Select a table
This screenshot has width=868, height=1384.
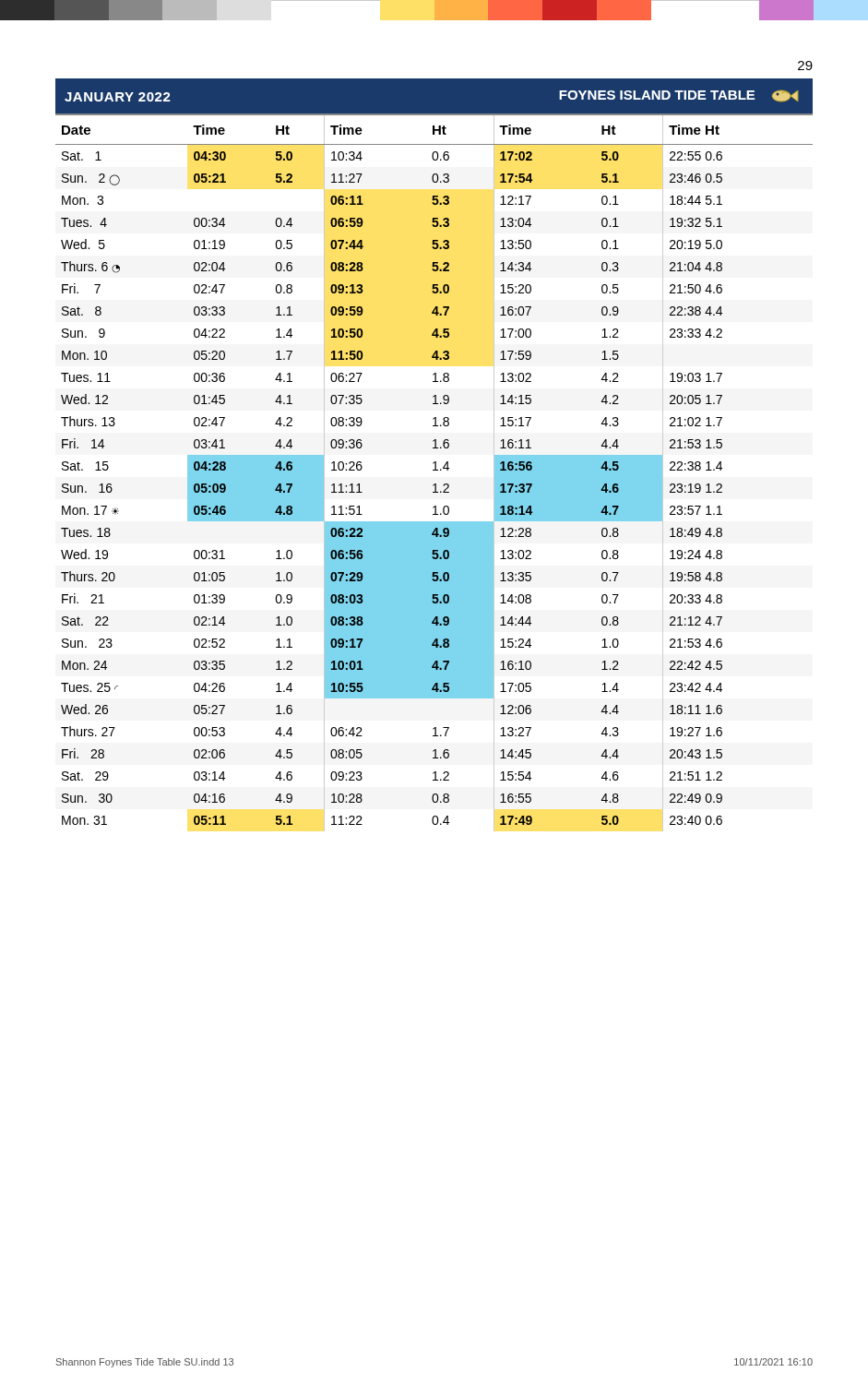(x=434, y=455)
